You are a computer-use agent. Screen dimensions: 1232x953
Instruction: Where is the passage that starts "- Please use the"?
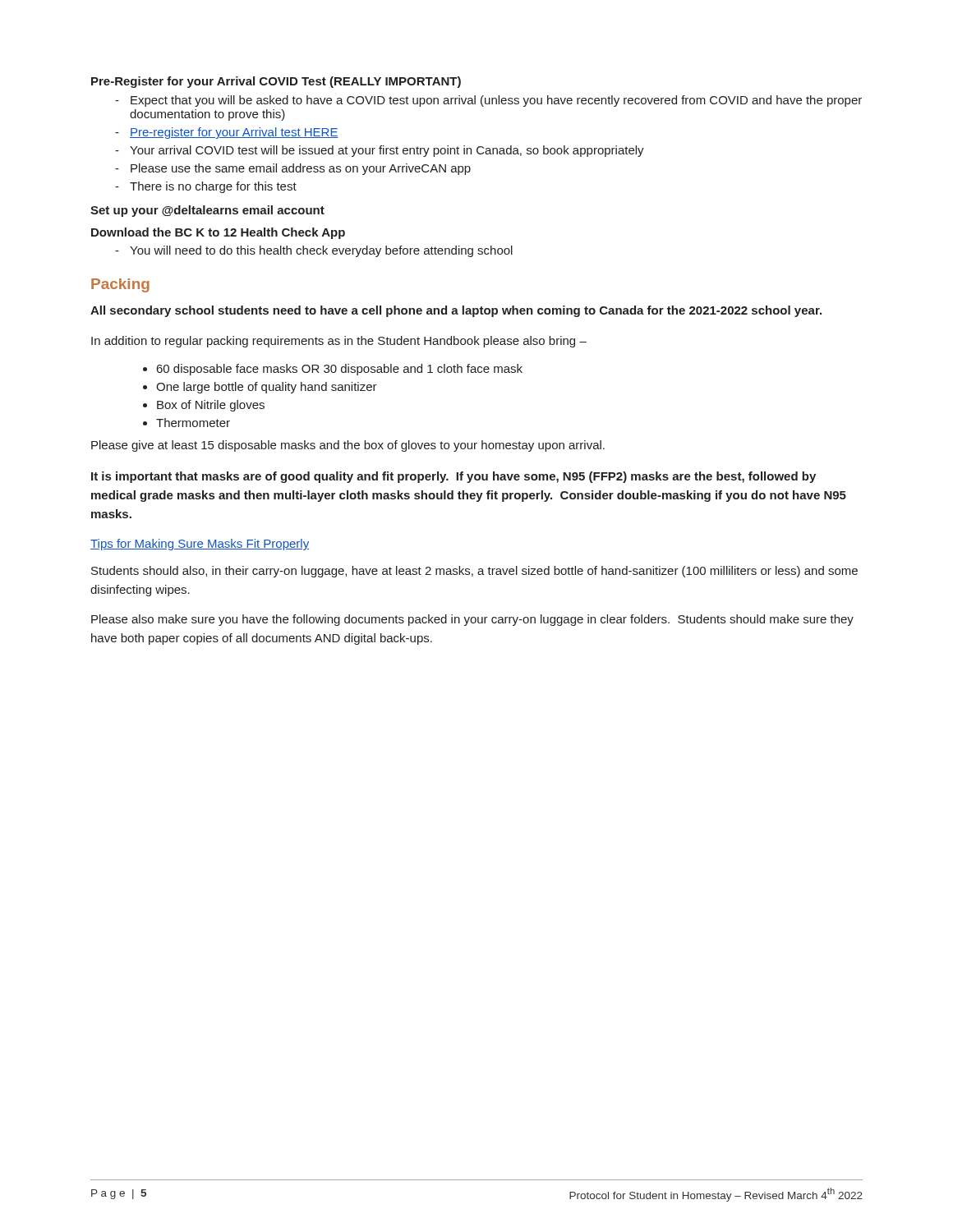point(293,168)
